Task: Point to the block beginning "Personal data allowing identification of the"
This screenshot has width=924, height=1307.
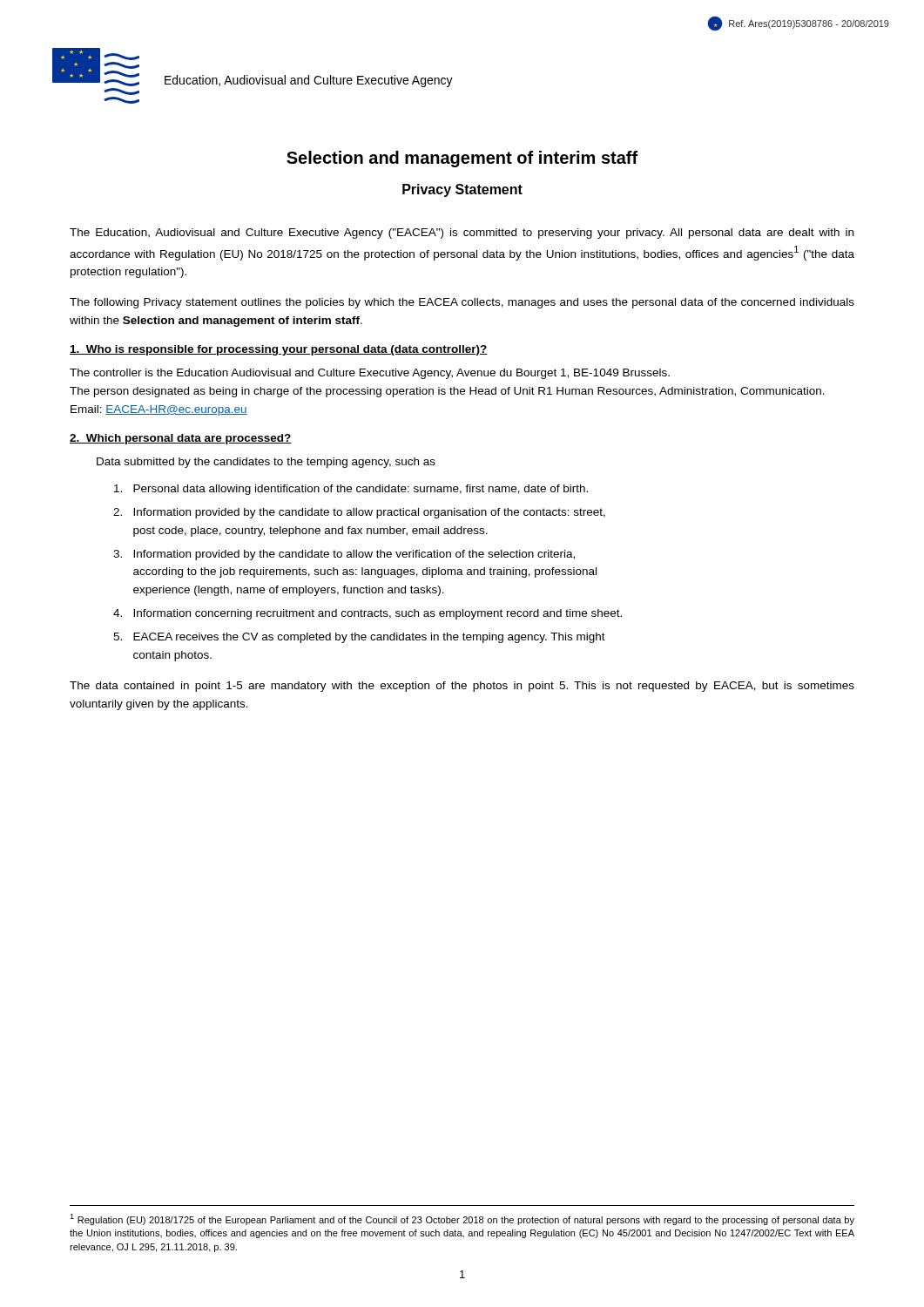Action: (x=351, y=488)
